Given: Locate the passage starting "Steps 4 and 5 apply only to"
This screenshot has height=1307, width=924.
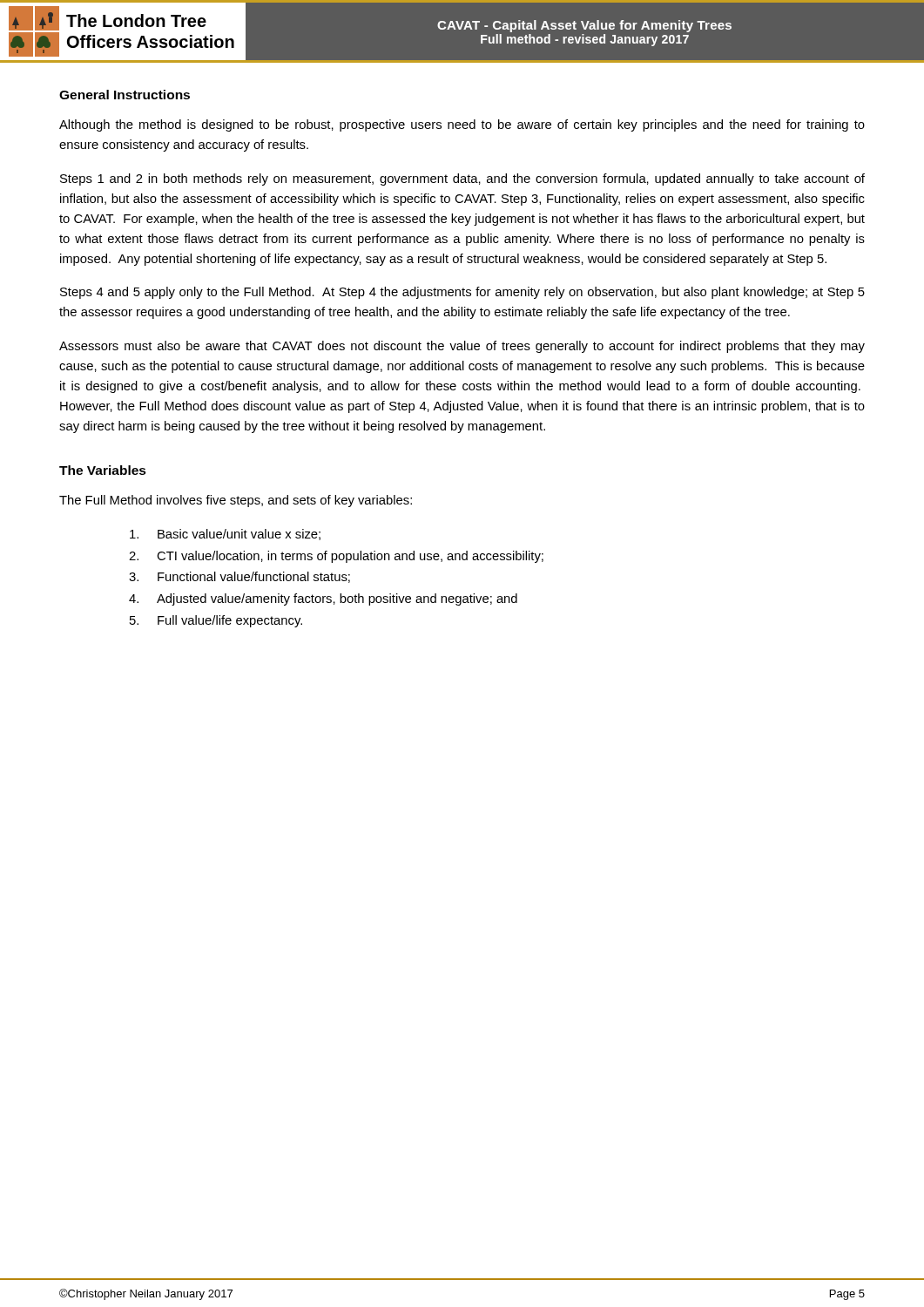Looking at the screenshot, I should [x=462, y=302].
